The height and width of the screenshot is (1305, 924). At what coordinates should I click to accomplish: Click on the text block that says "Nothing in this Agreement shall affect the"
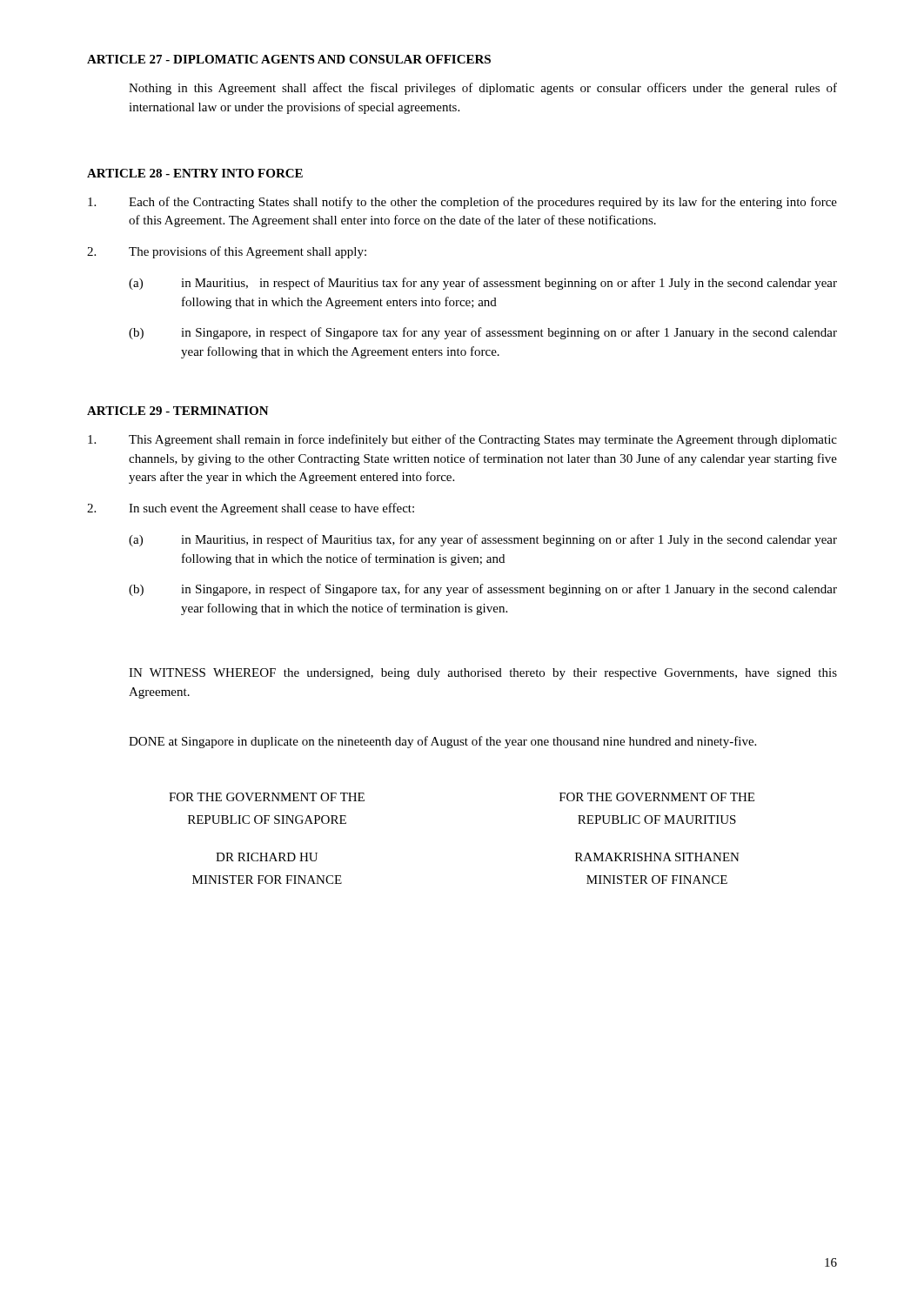[x=483, y=97]
